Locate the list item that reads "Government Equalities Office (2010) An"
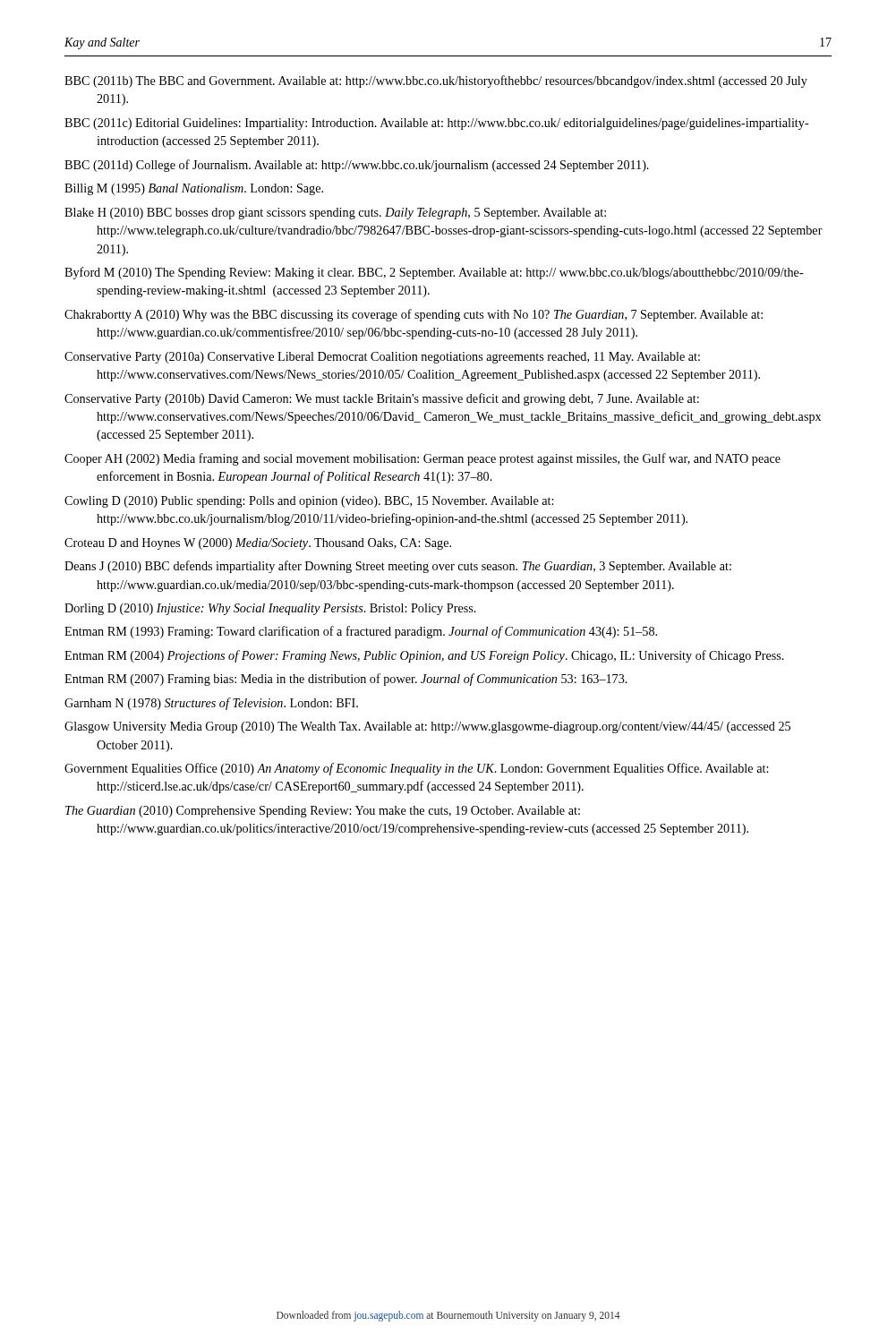The image size is (896, 1343). [417, 777]
